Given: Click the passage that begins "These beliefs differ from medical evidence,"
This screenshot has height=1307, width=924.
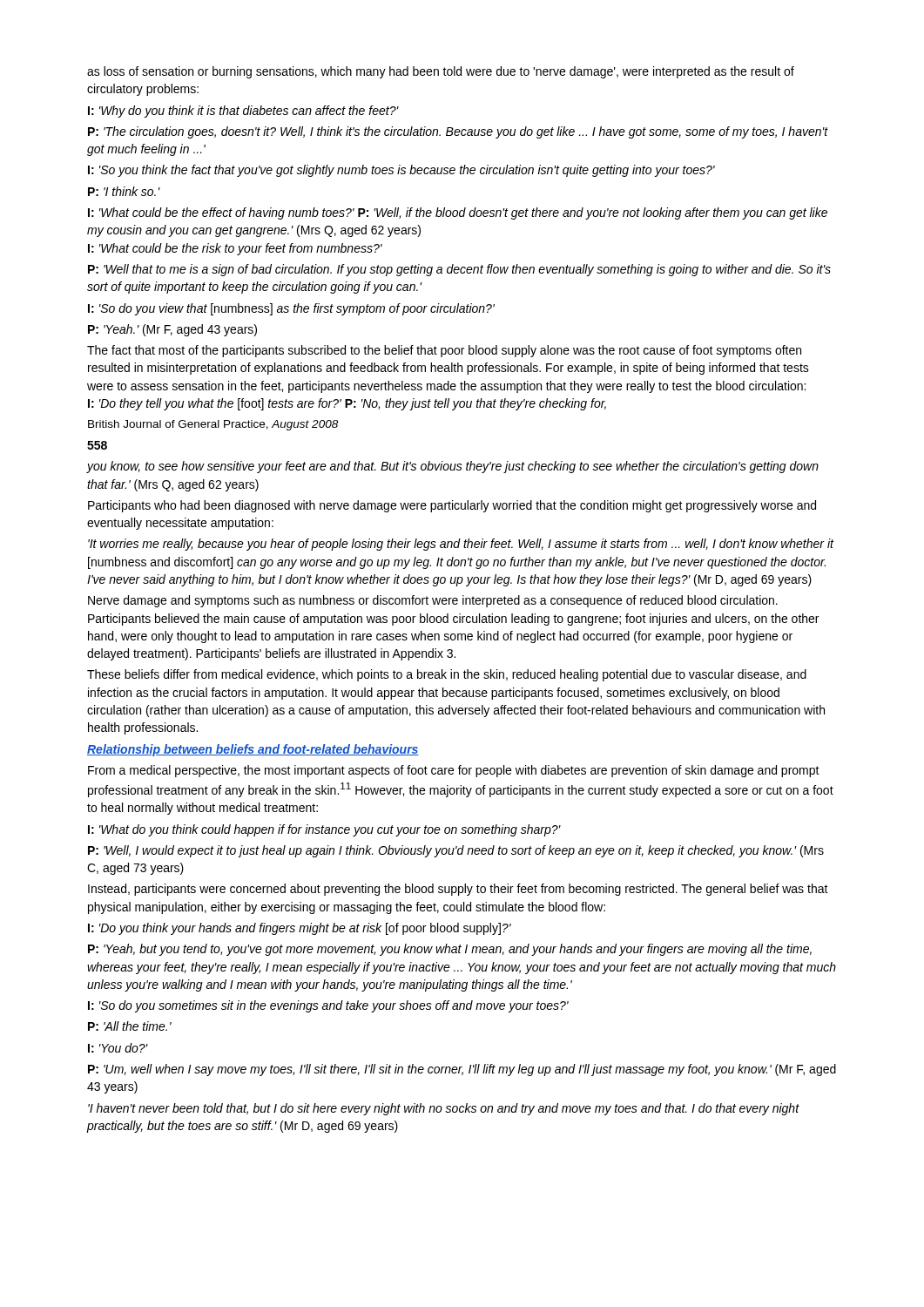Looking at the screenshot, I should click(456, 701).
